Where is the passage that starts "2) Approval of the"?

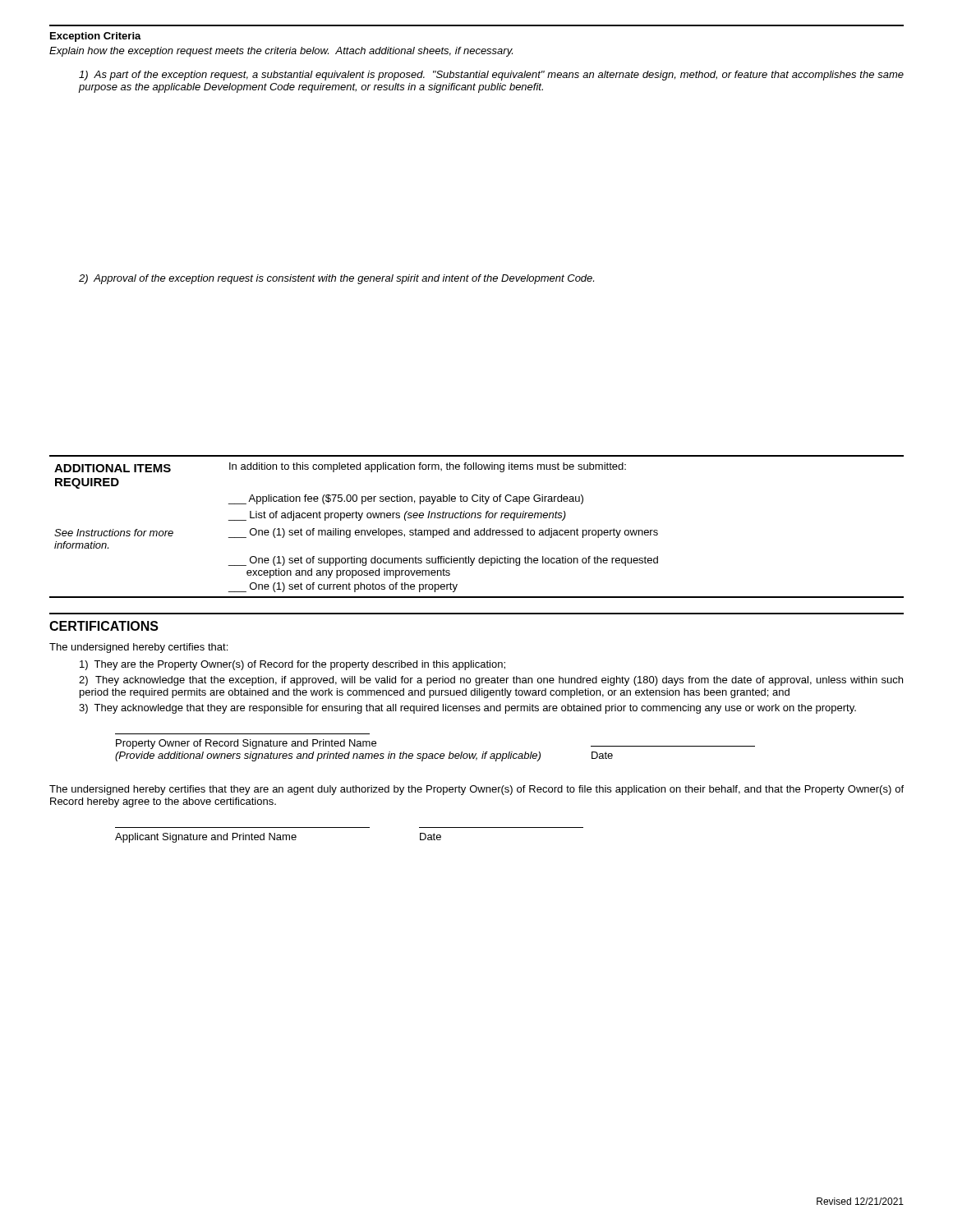(x=491, y=278)
